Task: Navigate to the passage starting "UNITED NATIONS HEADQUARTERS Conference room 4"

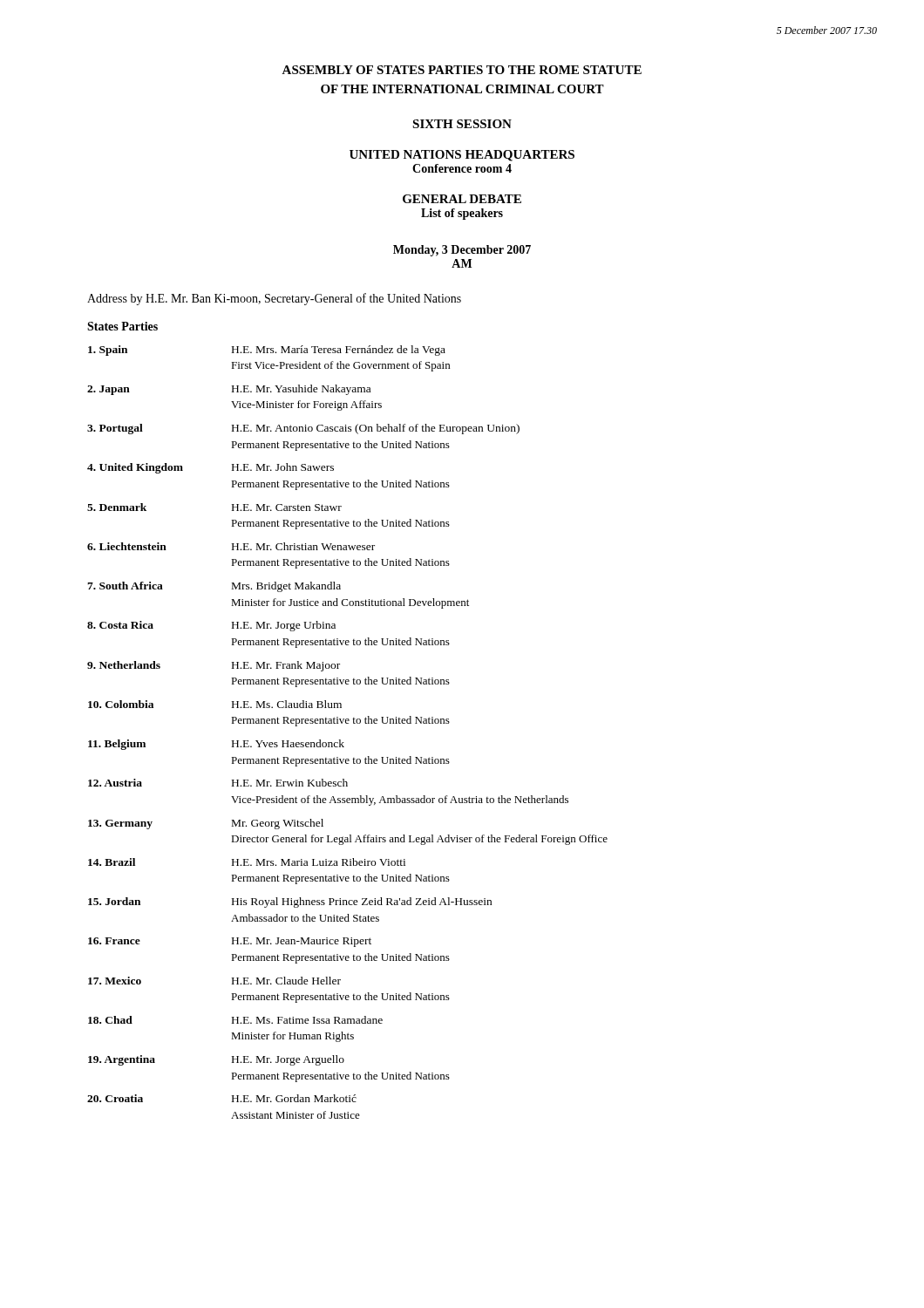Action: coord(462,161)
